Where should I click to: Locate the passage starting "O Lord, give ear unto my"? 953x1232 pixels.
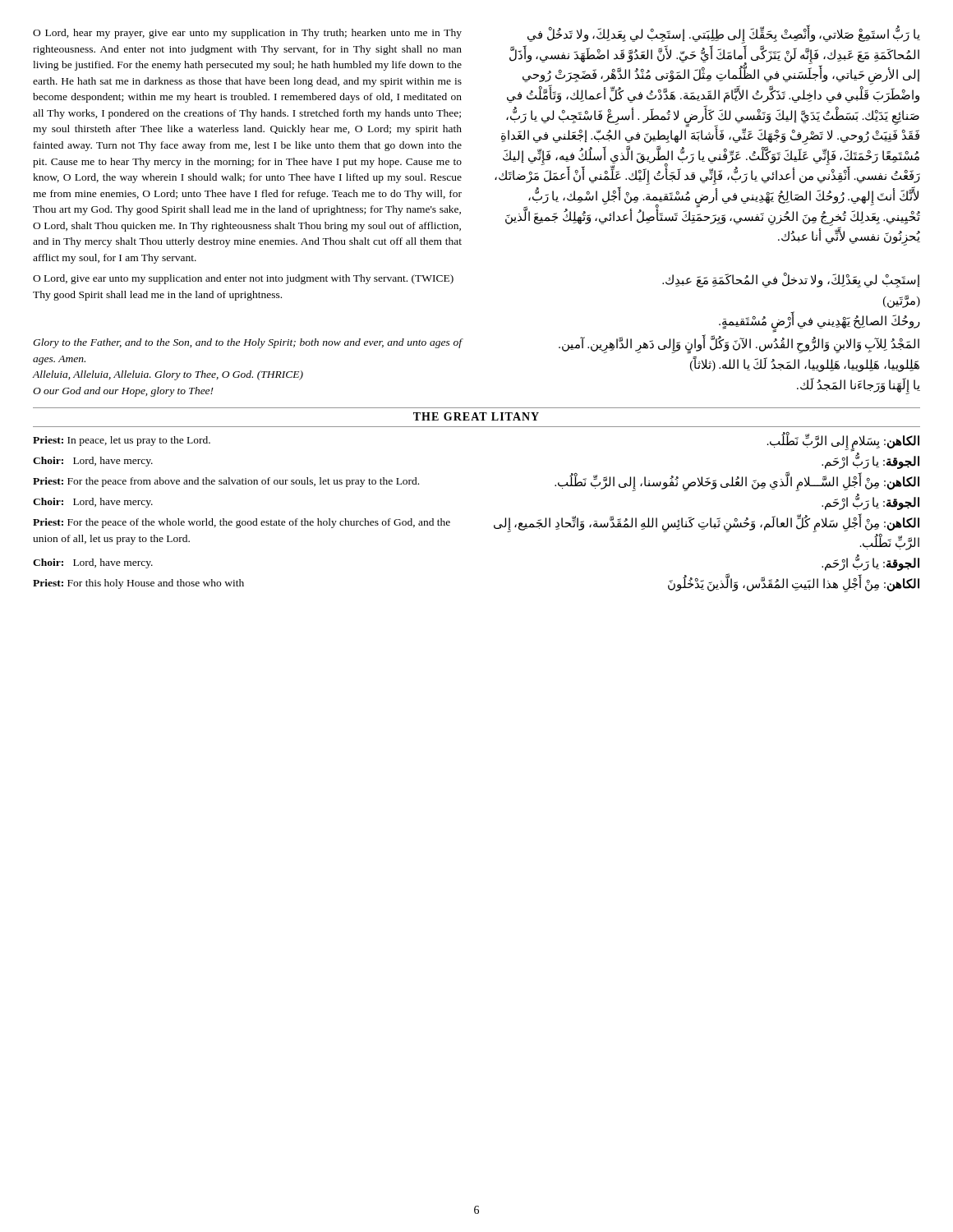(236, 280)
